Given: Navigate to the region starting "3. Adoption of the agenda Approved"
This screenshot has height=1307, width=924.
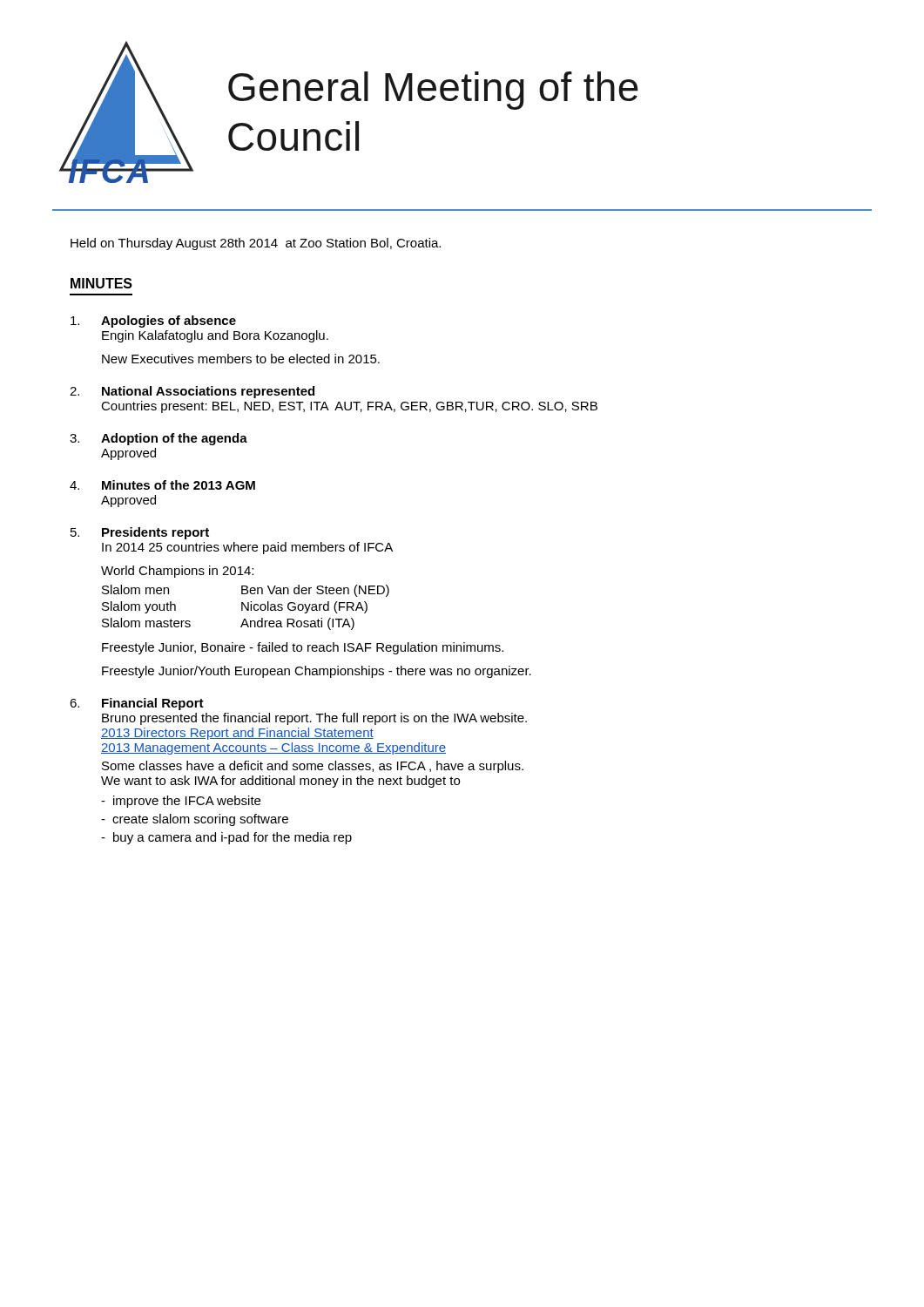Looking at the screenshot, I should coord(158,439).
